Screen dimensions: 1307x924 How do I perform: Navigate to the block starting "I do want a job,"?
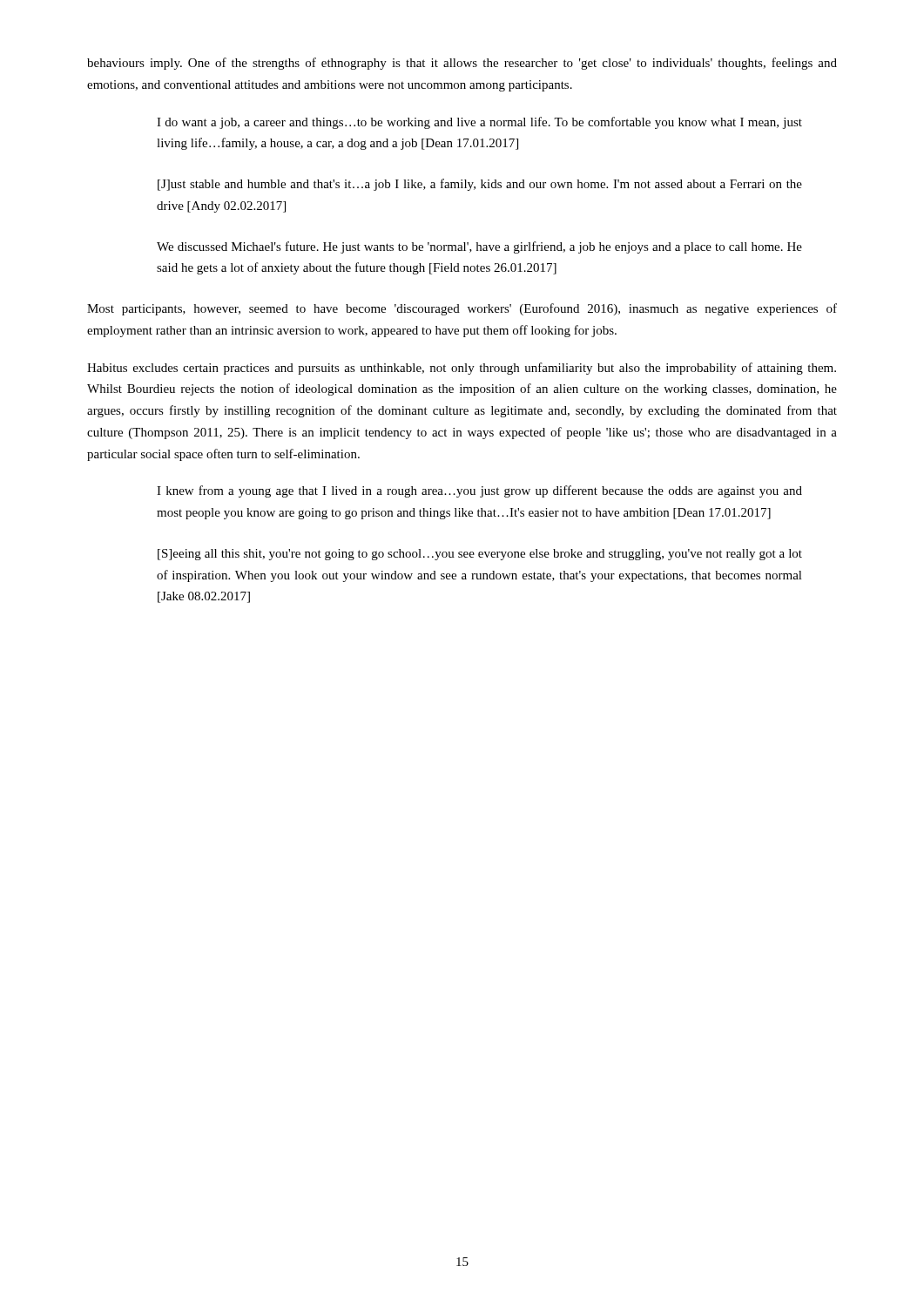479,132
